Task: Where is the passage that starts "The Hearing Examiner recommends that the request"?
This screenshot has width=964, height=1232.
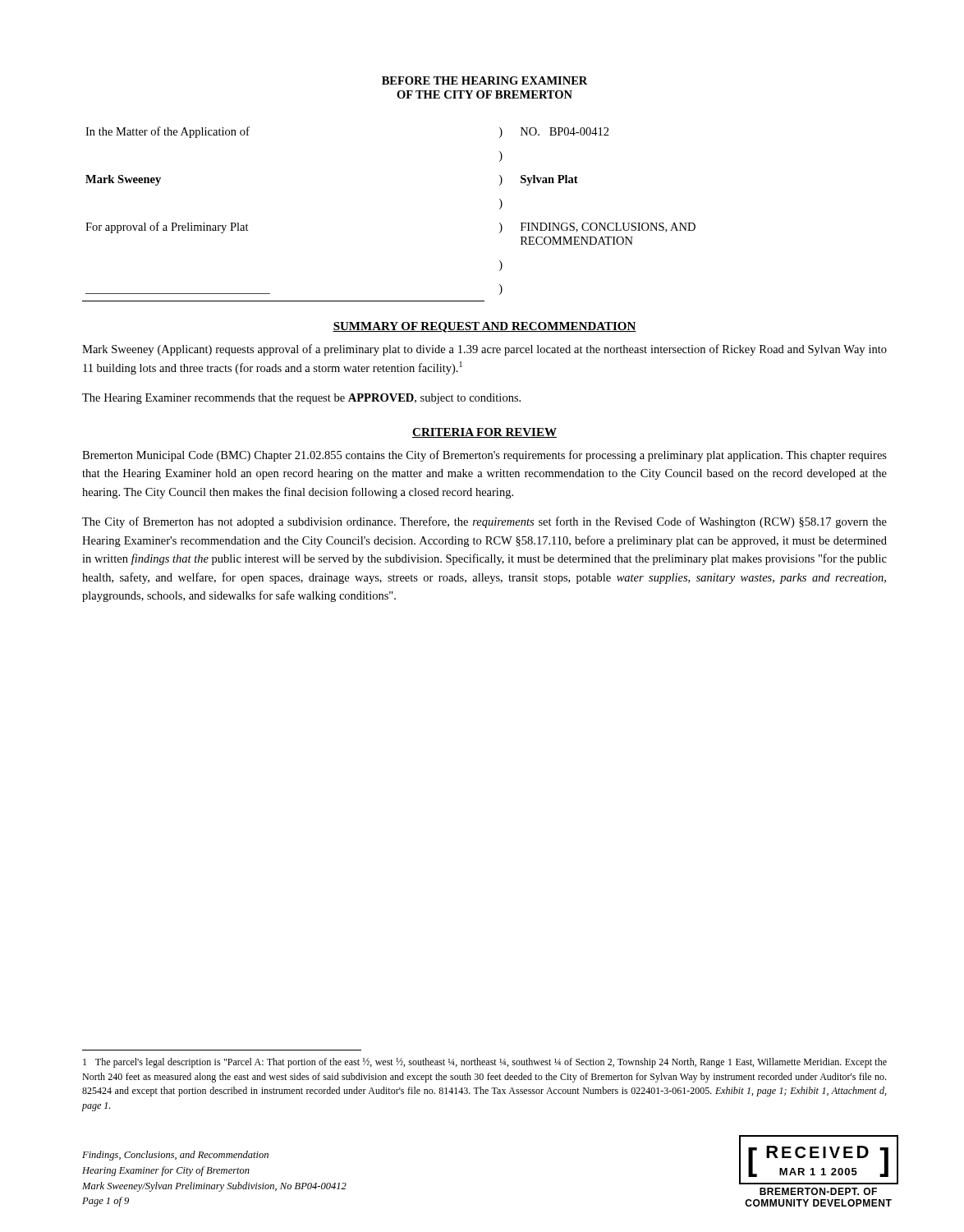Action: 302,398
